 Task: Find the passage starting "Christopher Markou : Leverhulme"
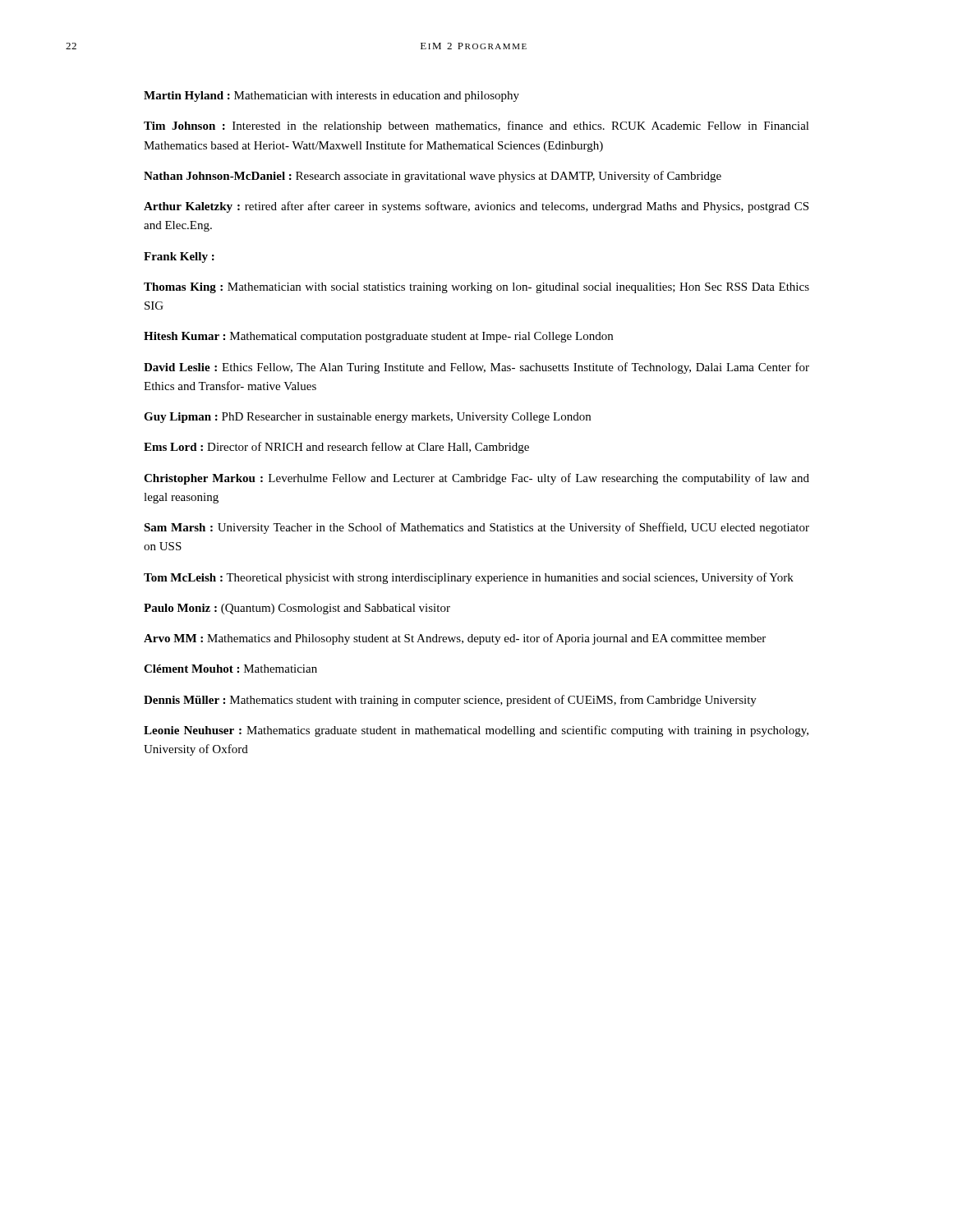tap(476, 487)
